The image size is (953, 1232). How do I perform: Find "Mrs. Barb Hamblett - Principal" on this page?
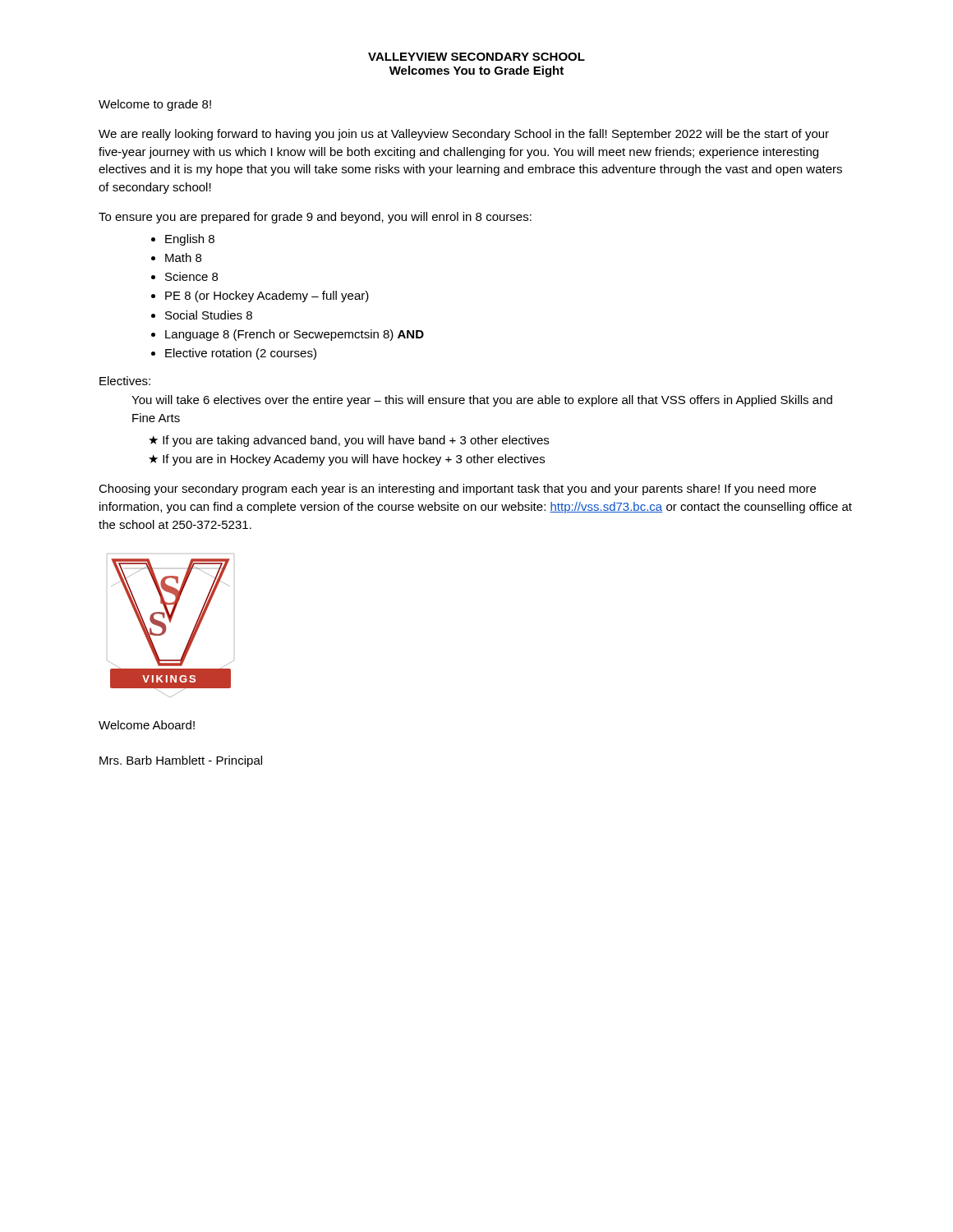click(x=181, y=760)
